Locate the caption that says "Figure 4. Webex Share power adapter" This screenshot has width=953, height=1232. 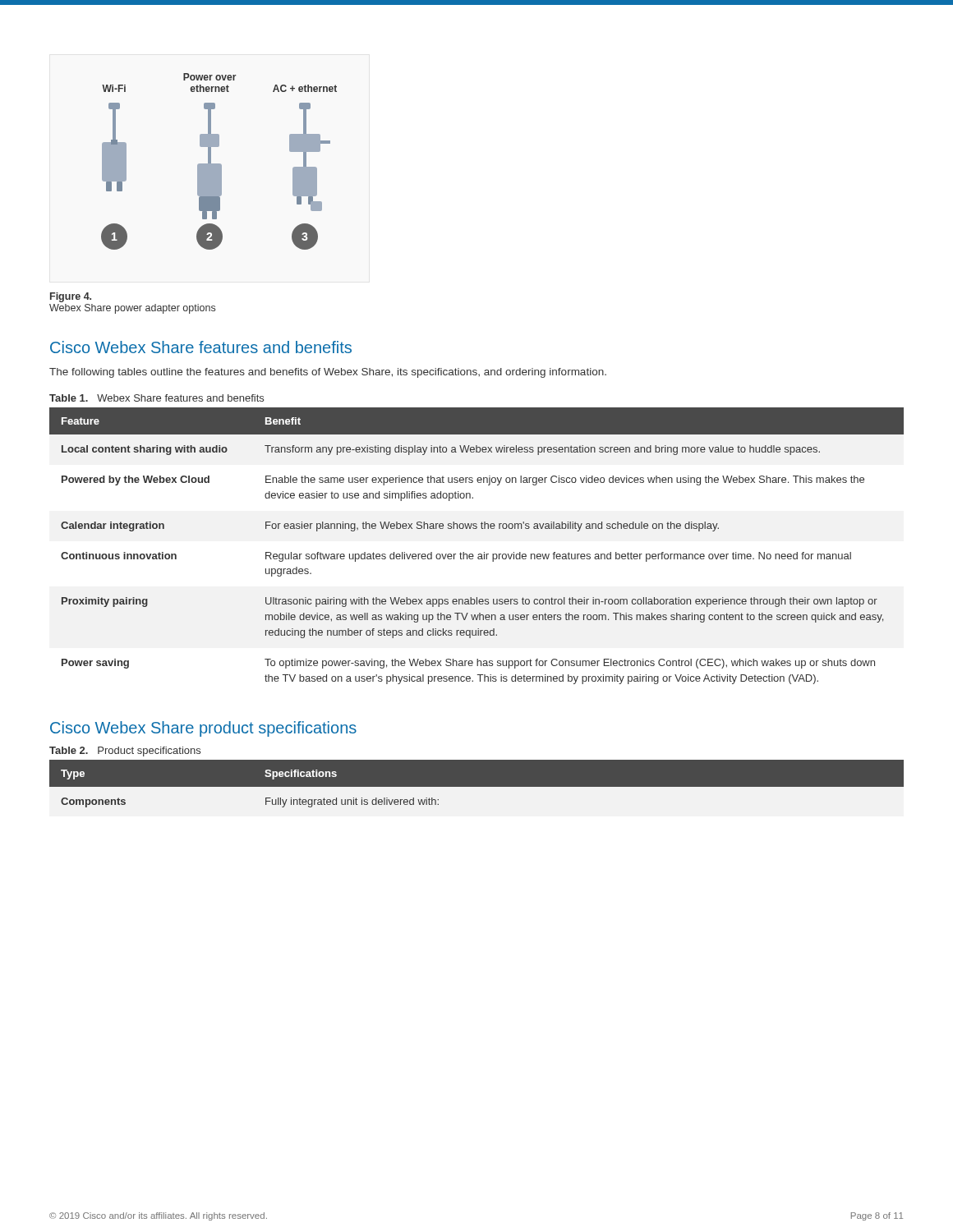click(133, 302)
